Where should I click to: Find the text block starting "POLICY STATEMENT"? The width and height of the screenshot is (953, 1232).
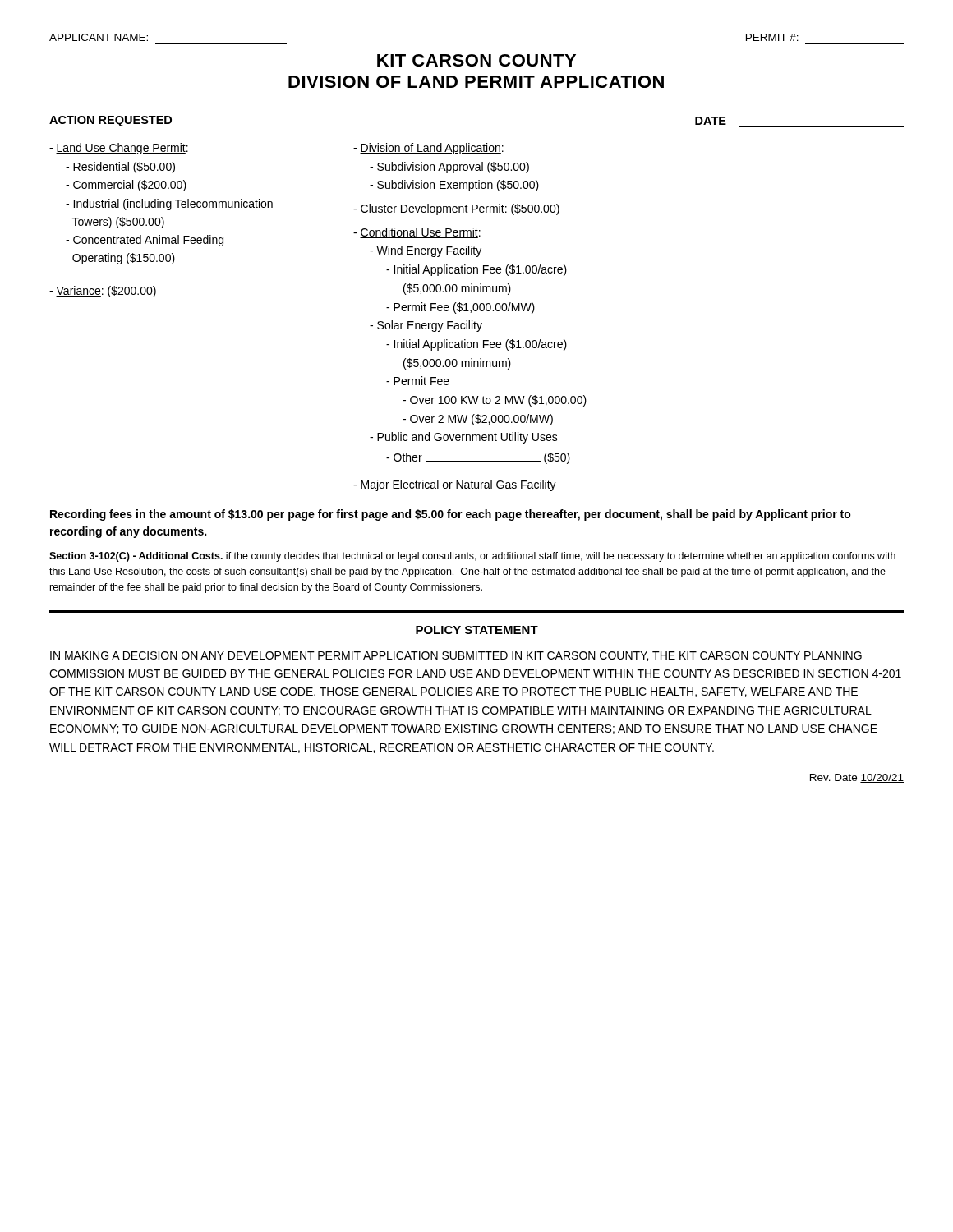coord(476,629)
